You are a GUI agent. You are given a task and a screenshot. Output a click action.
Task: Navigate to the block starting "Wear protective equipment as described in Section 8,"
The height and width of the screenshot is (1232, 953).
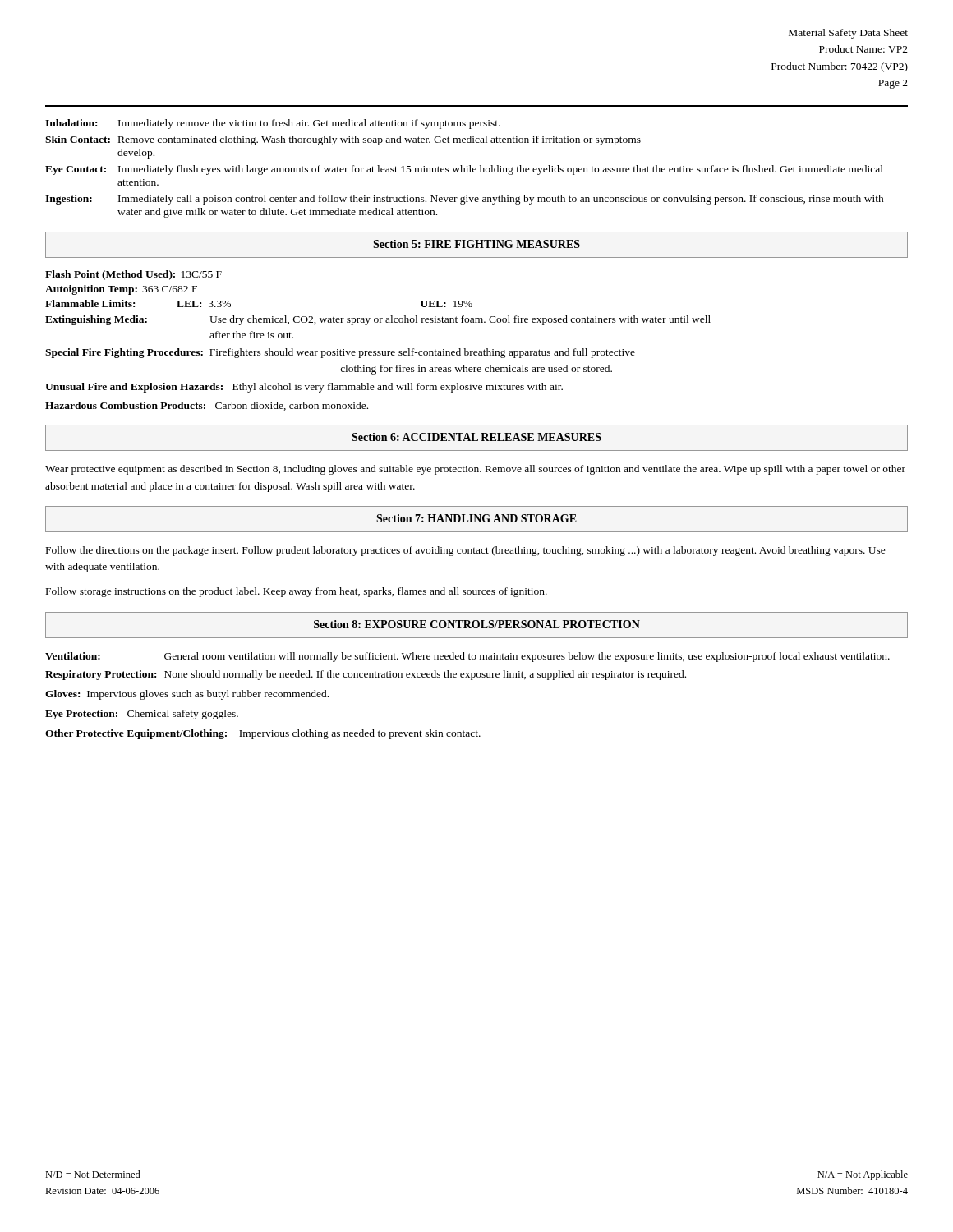tap(475, 477)
